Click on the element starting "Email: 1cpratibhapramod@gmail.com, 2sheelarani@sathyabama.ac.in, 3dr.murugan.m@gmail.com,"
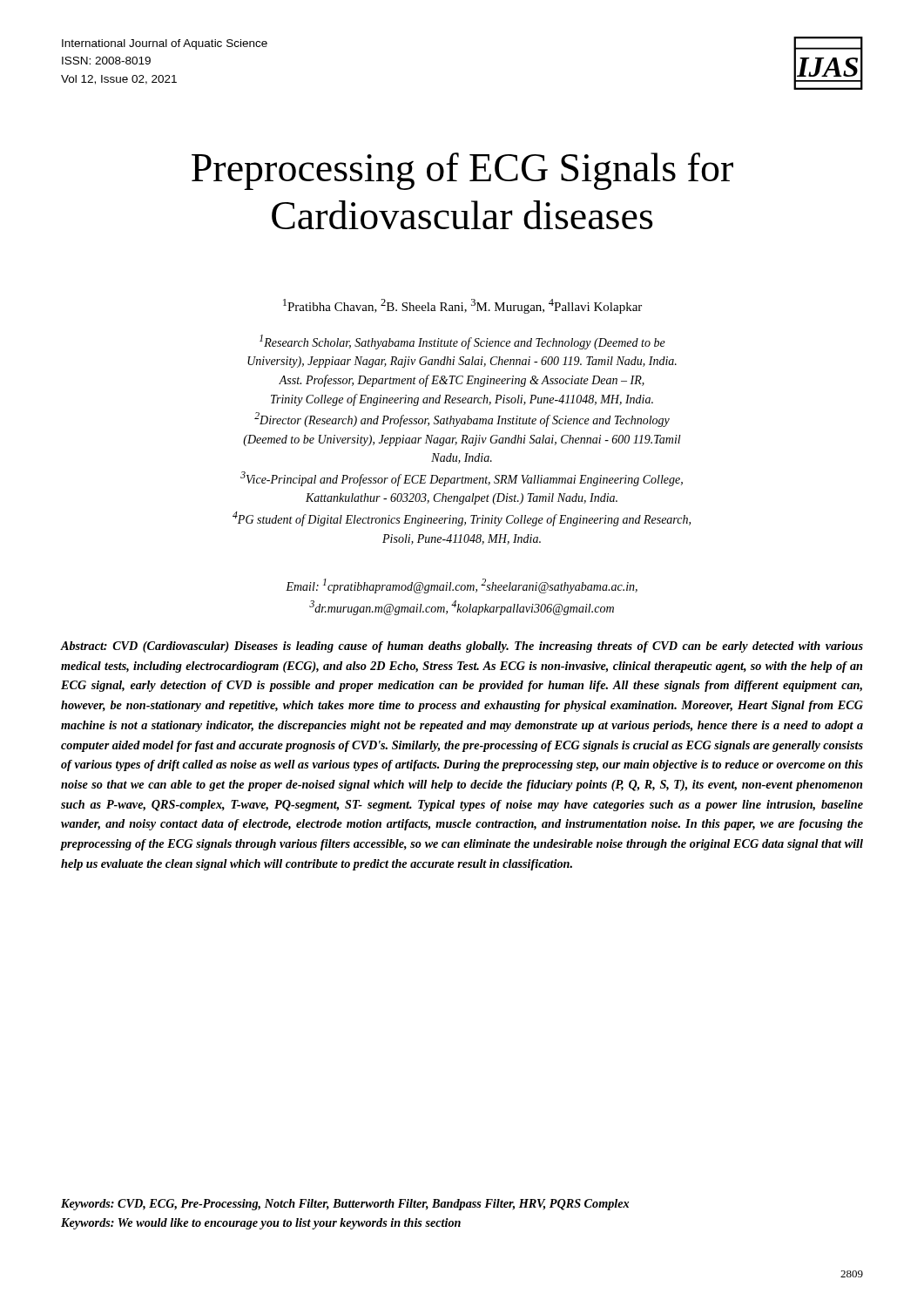Viewport: 924px width, 1307px height. point(462,596)
